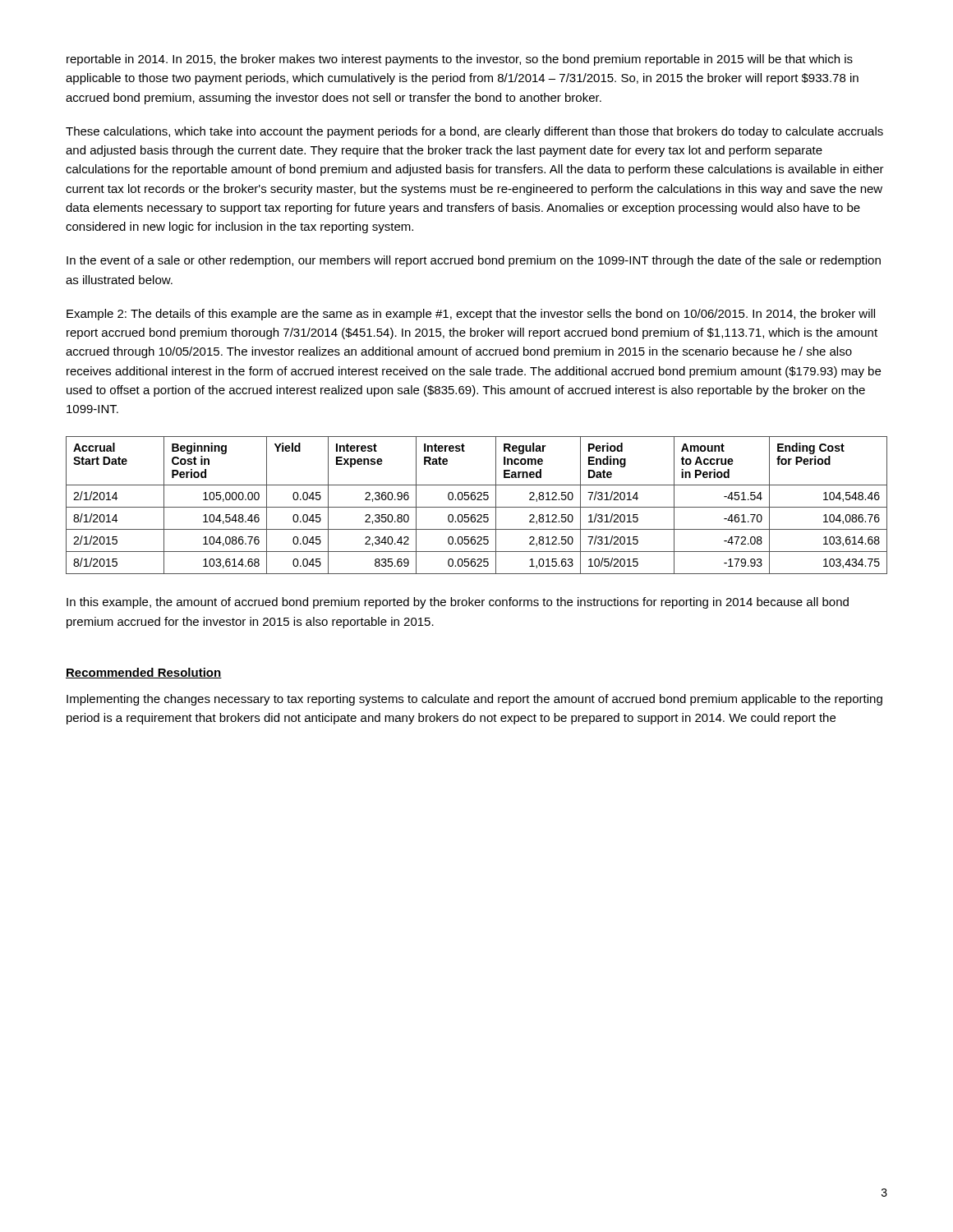Screen dimensions: 1232x953
Task: Locate the text block that reads "reportable in 2014. In 2015, the broker"
Action: point(462,78)
